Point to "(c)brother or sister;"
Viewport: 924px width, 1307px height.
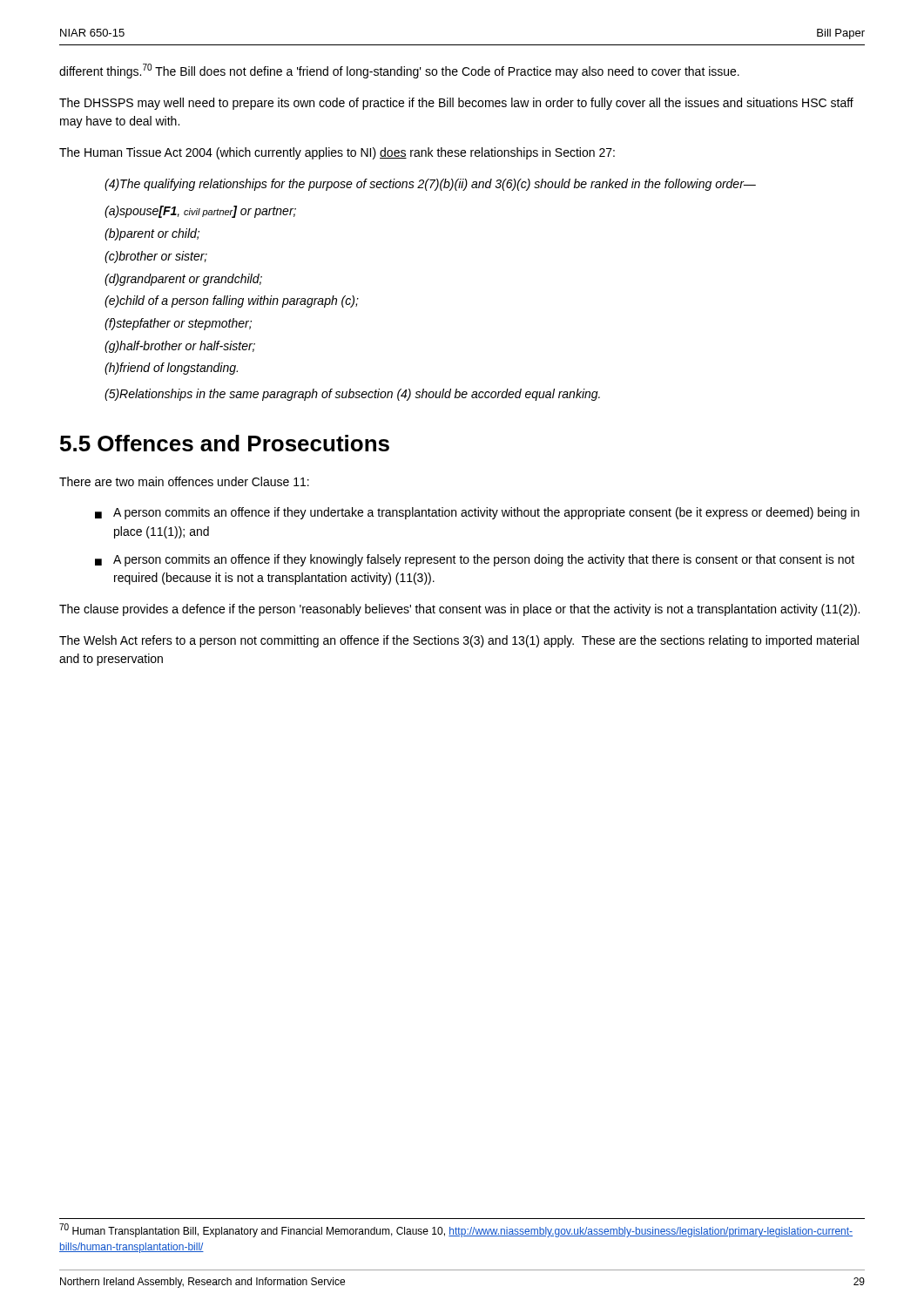tap(156, 256)
